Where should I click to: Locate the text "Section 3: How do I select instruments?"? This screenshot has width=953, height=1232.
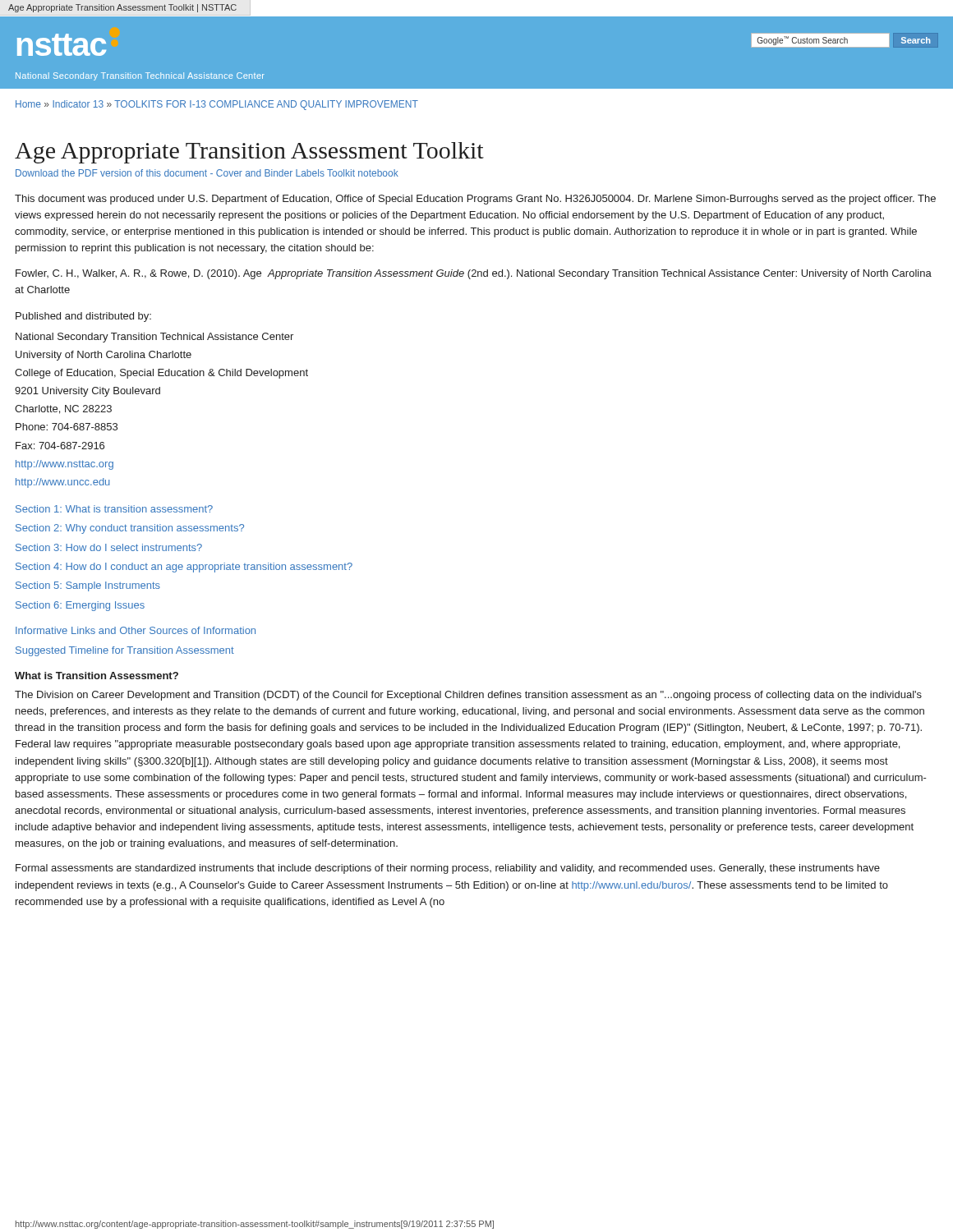click(109, 547)
